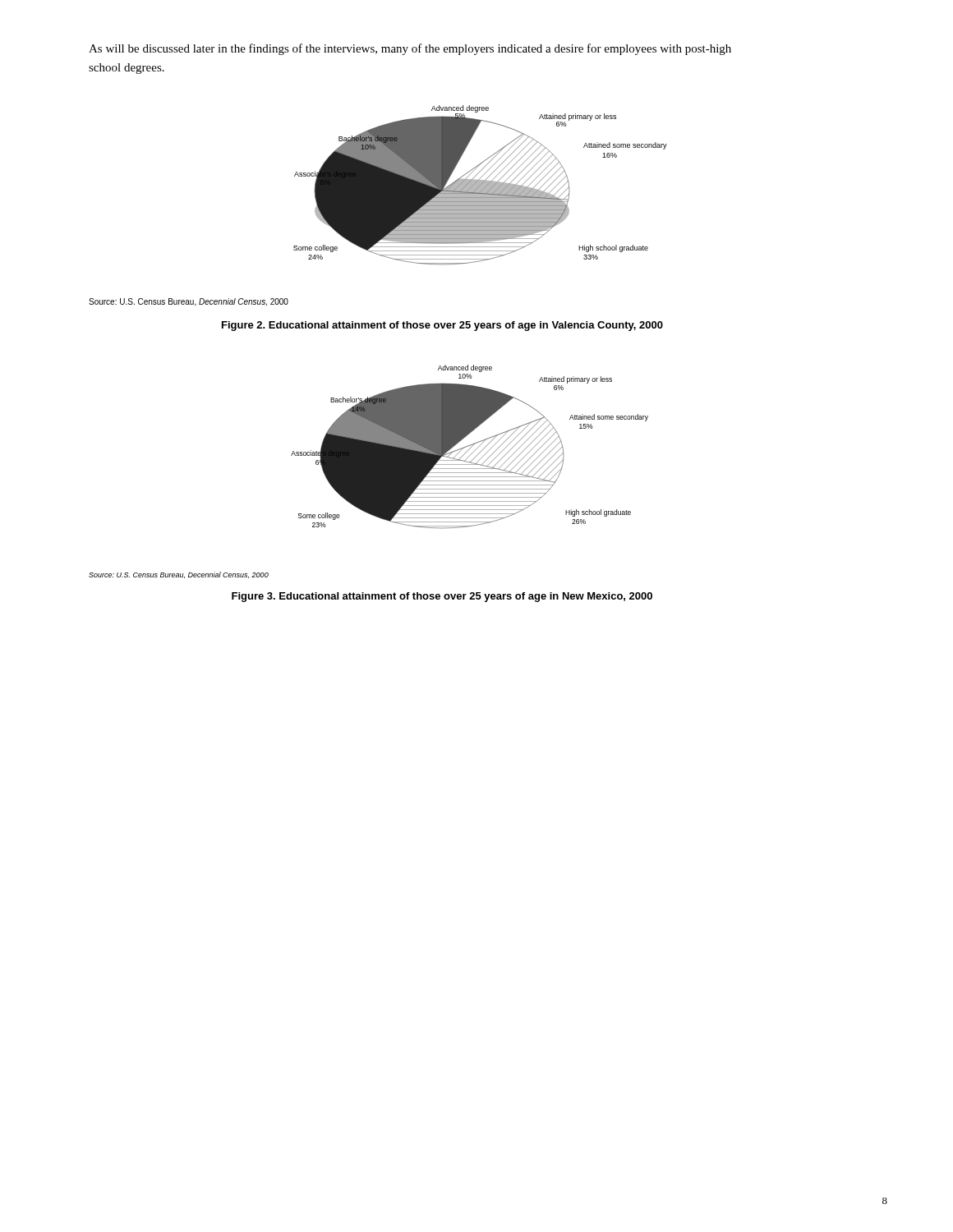953x1232 pixels.
Task: Locate the caption that opens with "Figure 3. Educational"
Action: click(x=442, y=596)
